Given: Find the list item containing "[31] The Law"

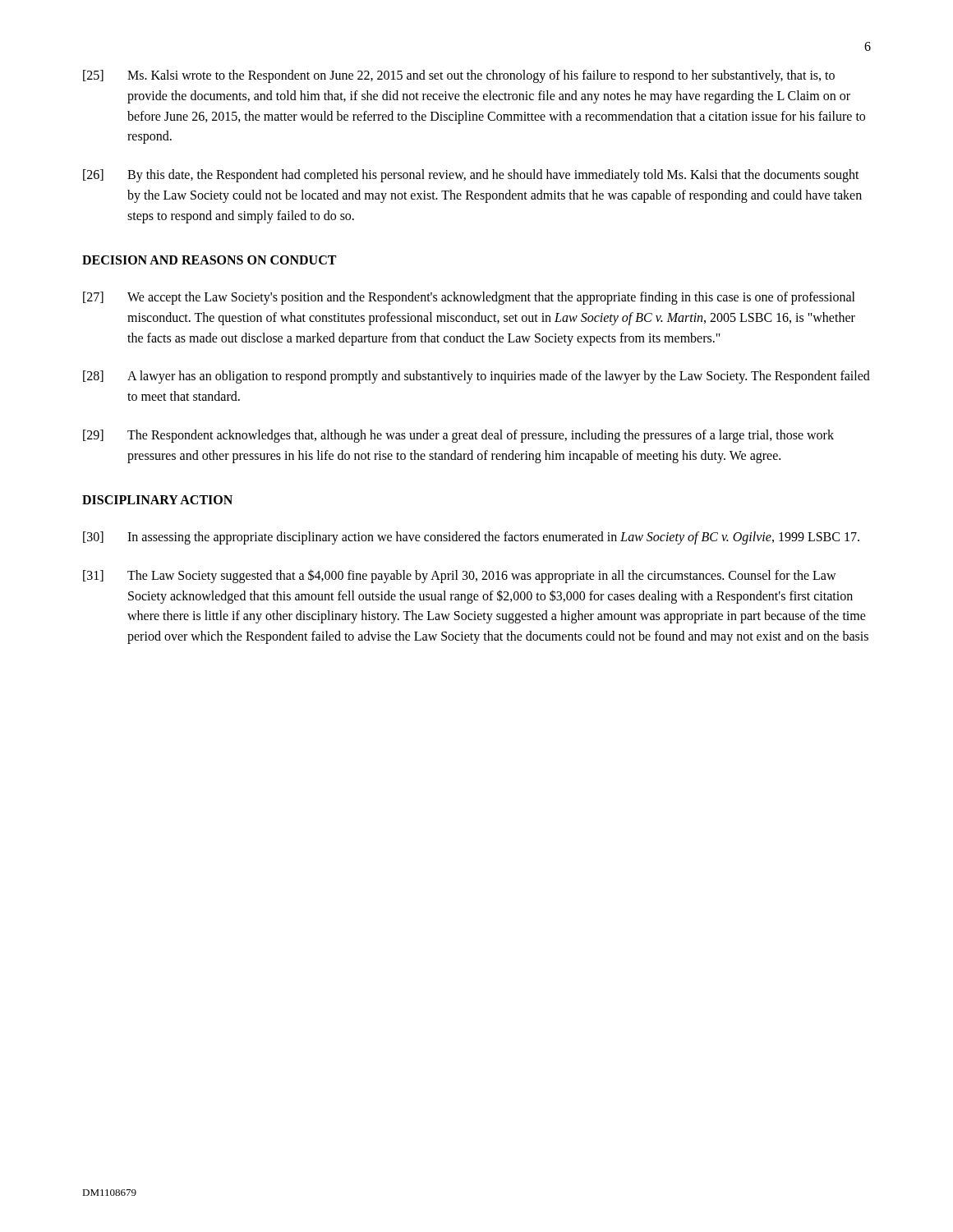Looking at the screenshot, I should 476,606.
